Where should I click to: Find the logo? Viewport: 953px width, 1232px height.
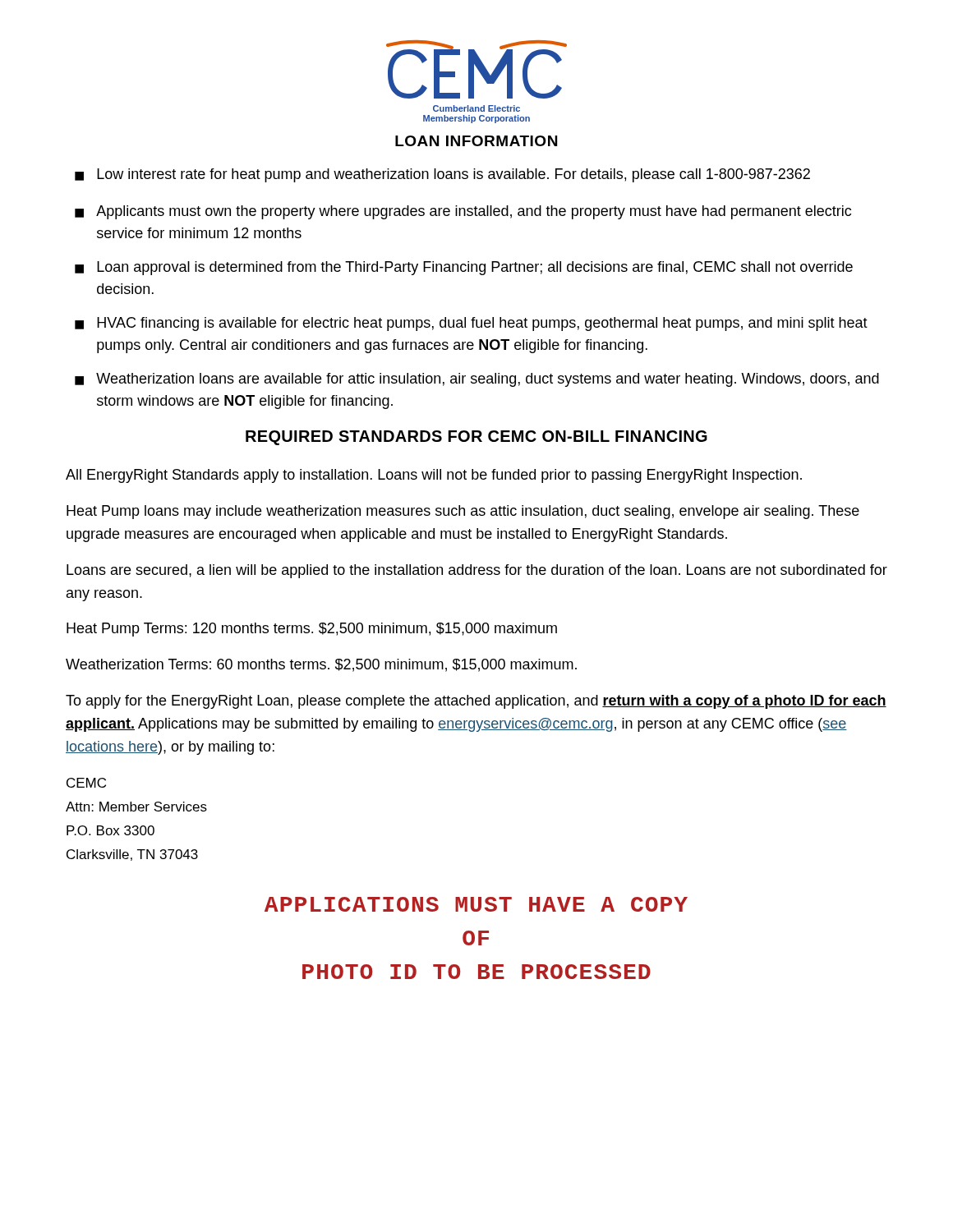click(476, 80)
